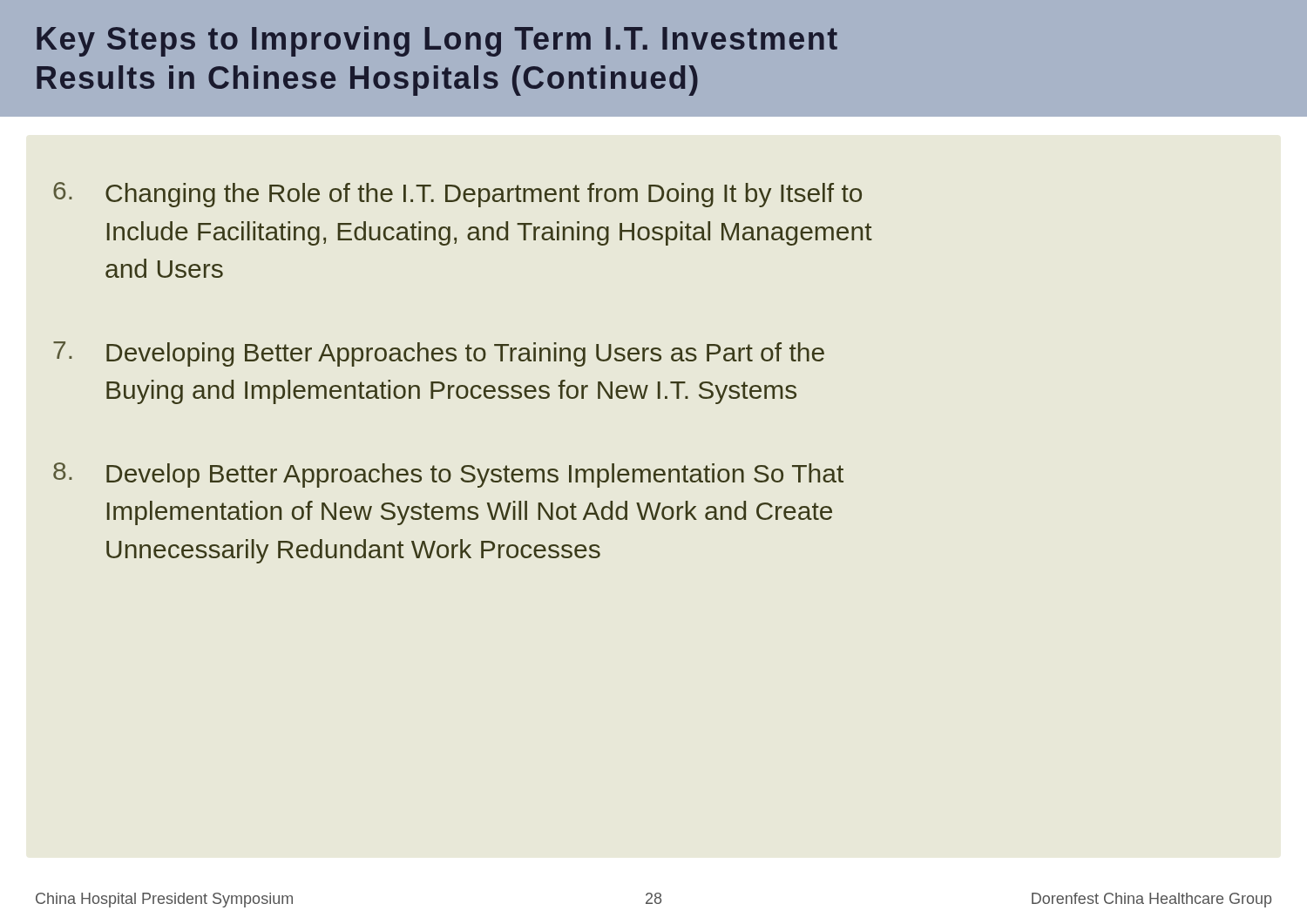Point to the title beginning "Key Steps to Improving Long"

[x=654, y=58]
